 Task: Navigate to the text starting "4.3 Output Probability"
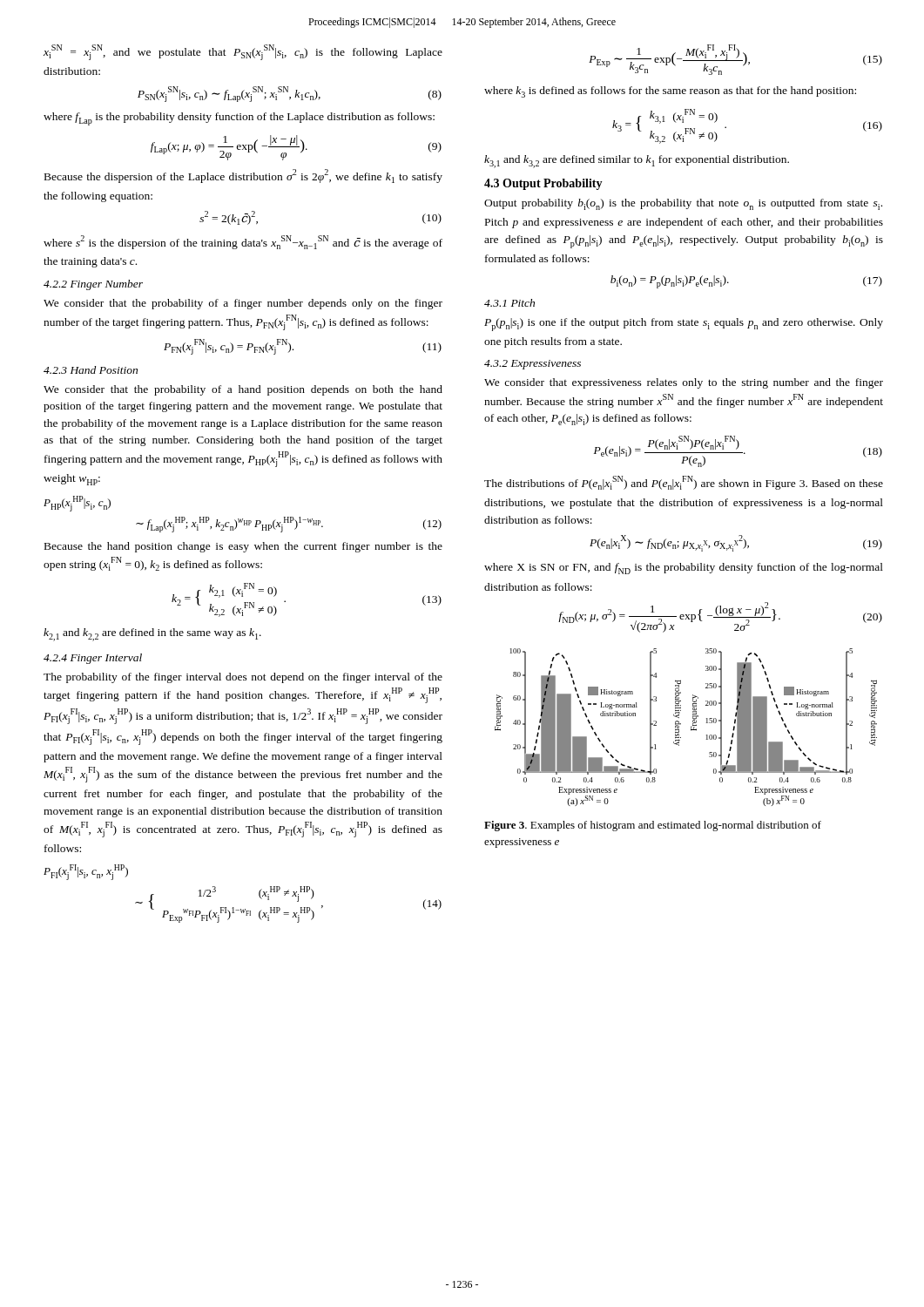coord(543,183)
